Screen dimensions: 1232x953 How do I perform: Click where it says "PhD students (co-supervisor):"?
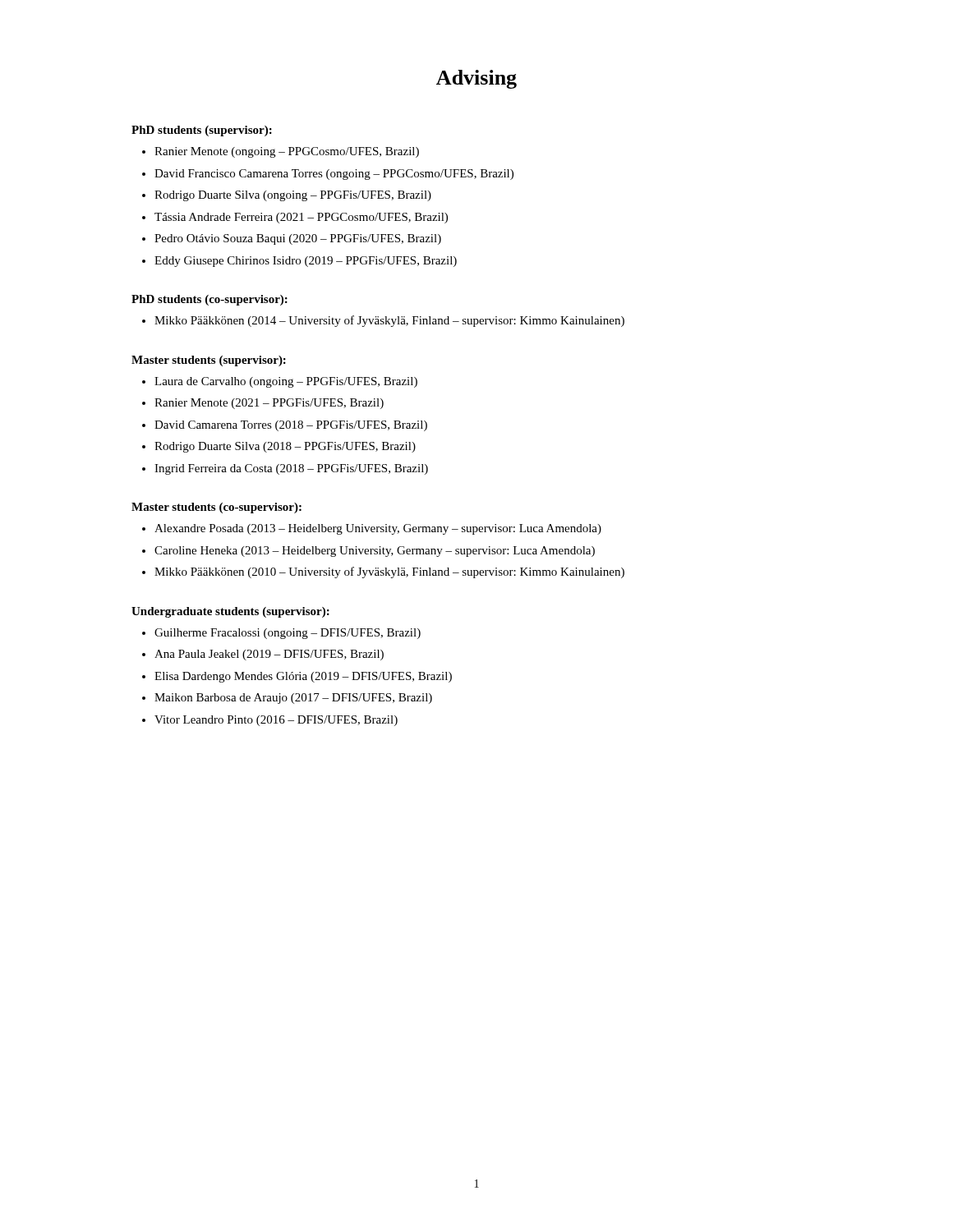coord(210,299)
